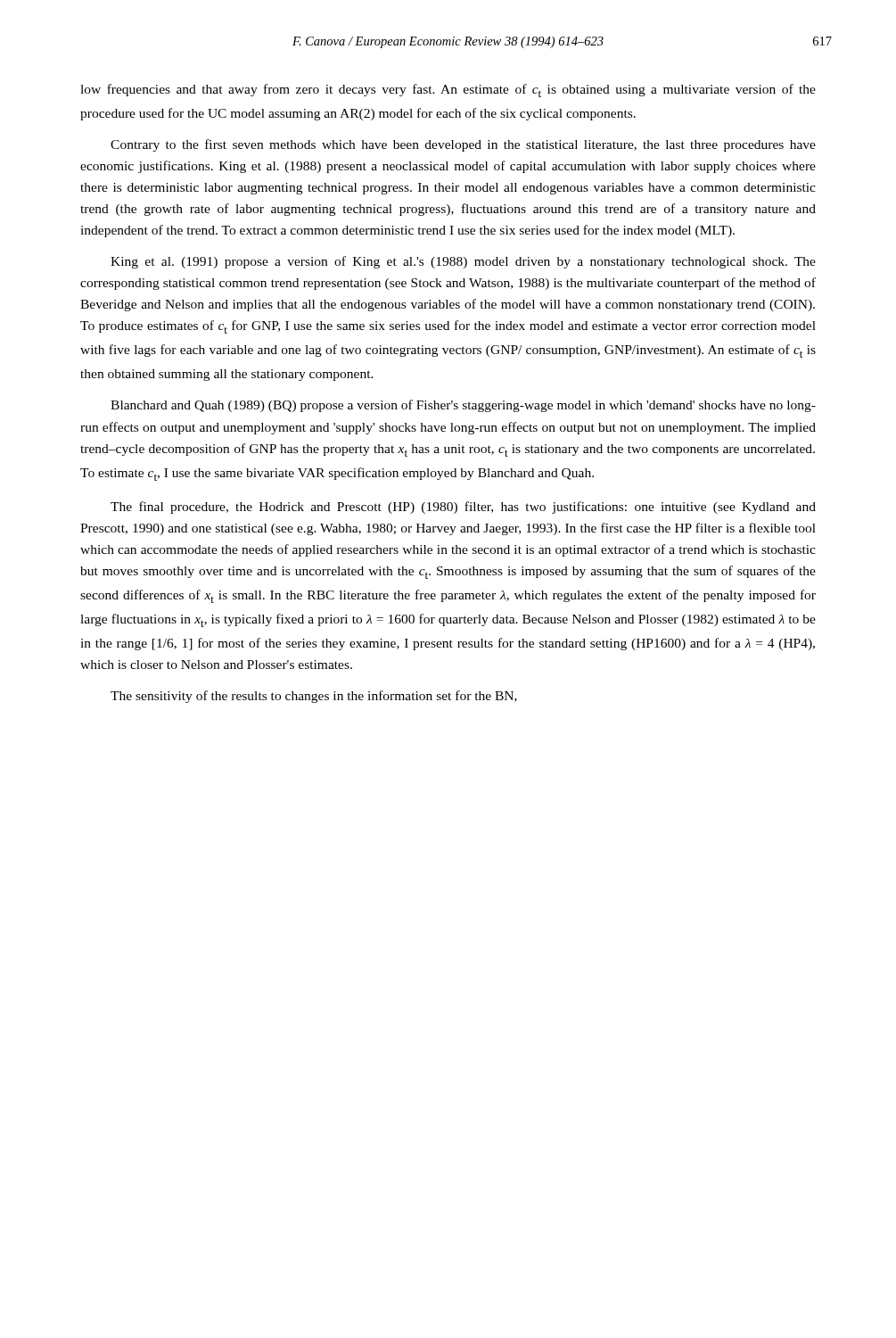Image resolution: width=896 pixels, height=1338 pixels.
Task: Point to the text starting "The sensitivity of"
Action: pyautogui.click(x=448, y=696)
